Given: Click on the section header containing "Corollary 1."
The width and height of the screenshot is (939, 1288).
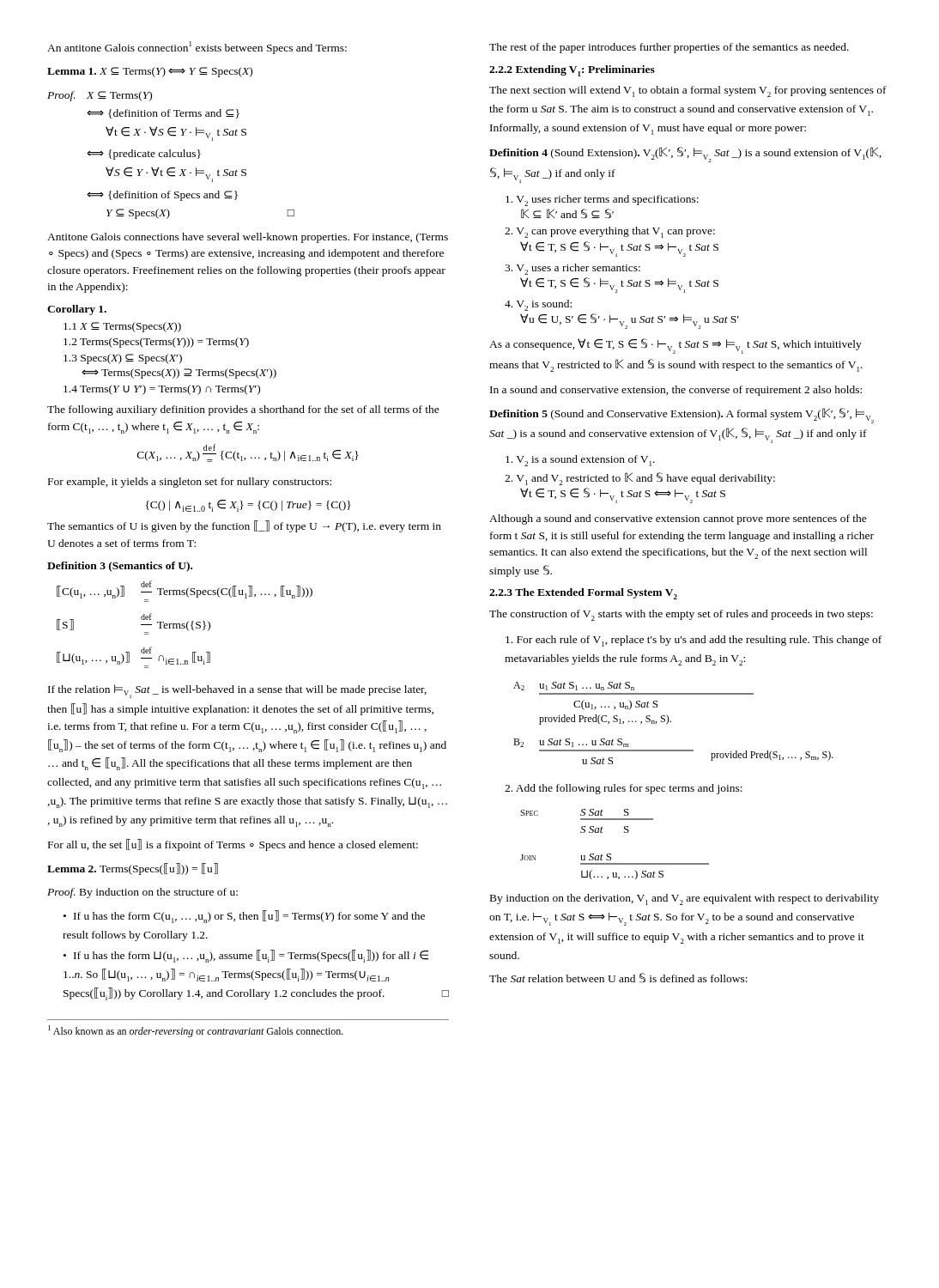Looking at the screenshot, I should [x=77, y=309].
